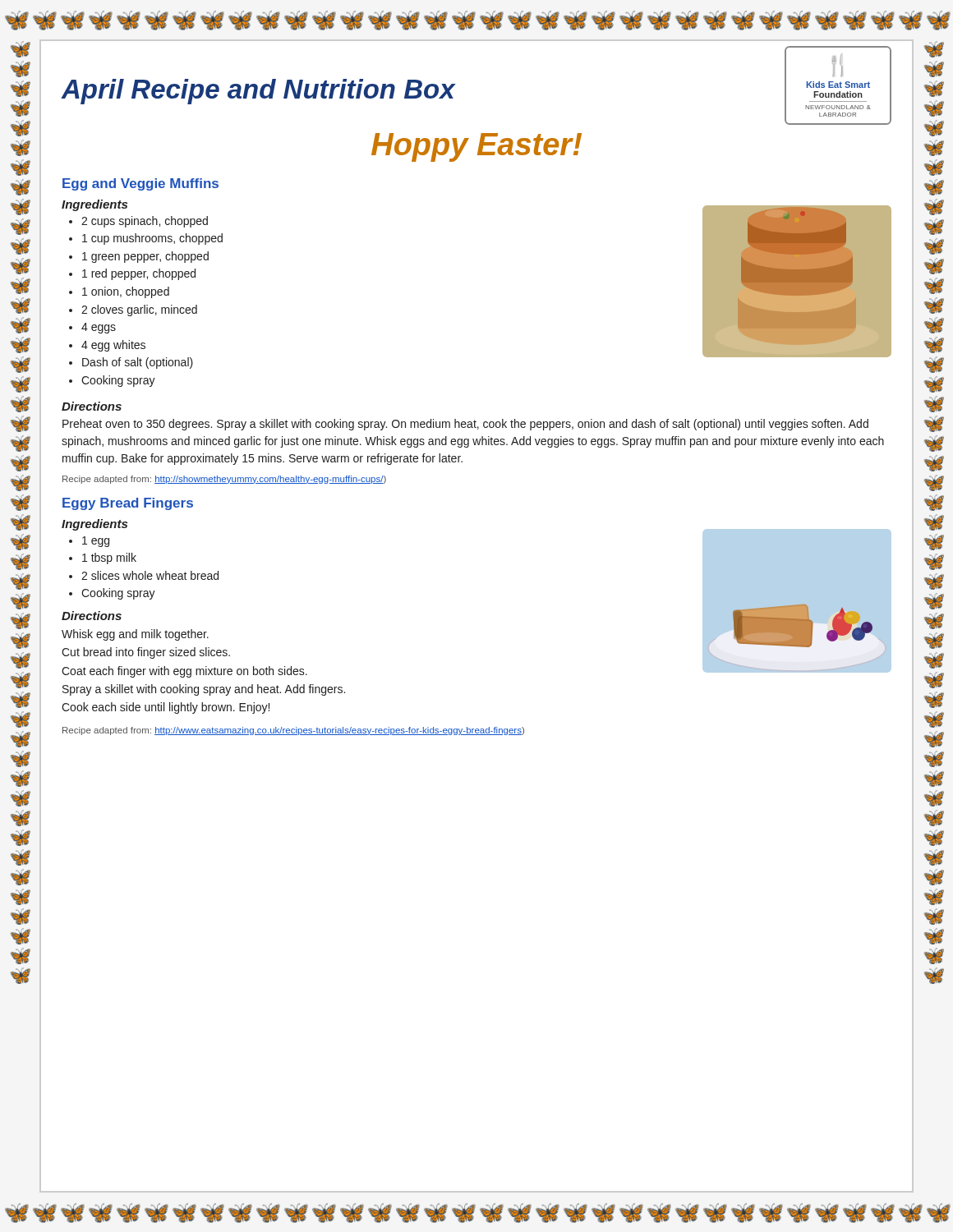953x1232 pixels.
Task: Locate the element starting "1 cup mushrooms, chopped"
Action: click(x=152, y=238)
